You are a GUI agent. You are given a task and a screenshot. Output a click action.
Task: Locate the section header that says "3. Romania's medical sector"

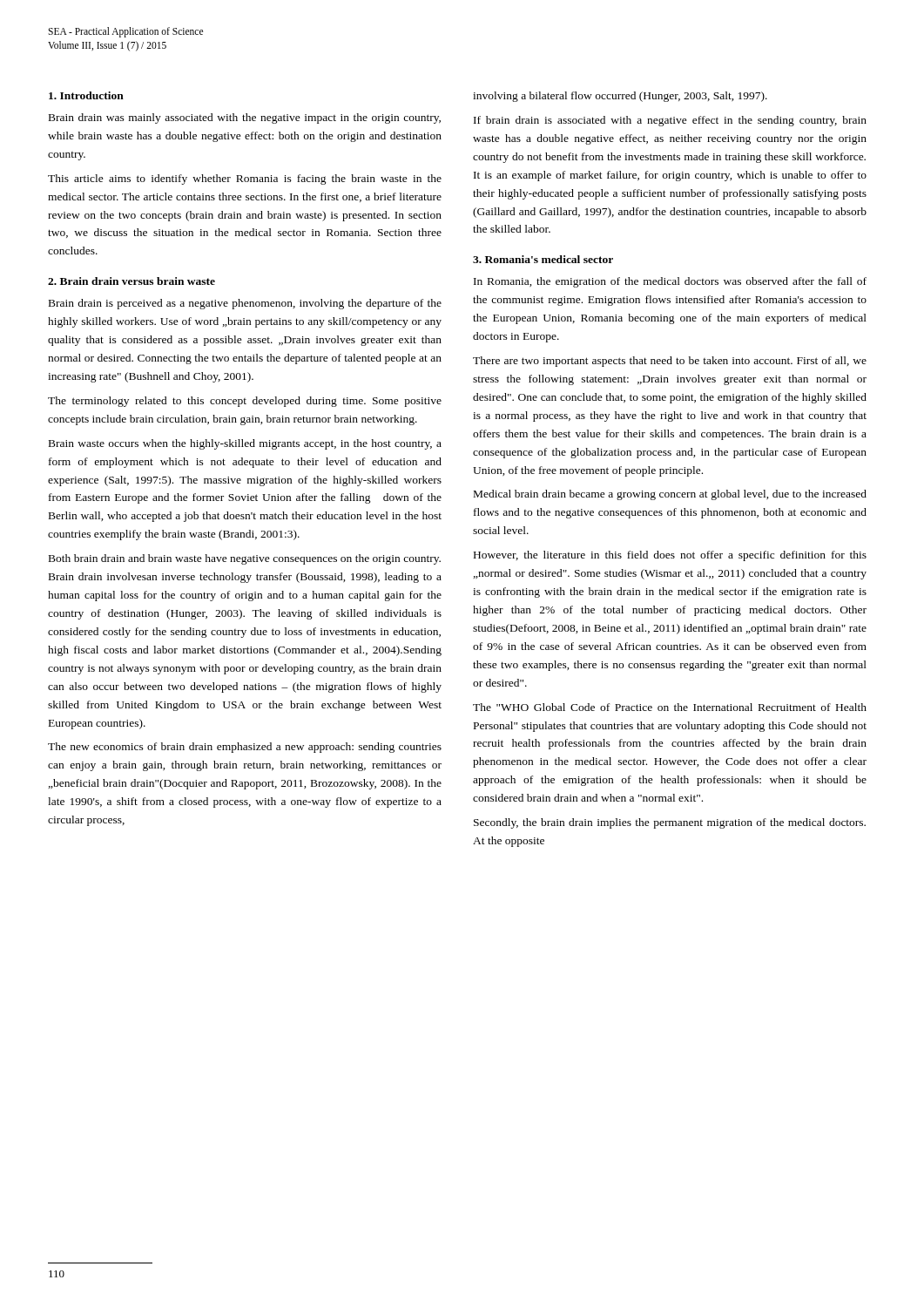click(x=543, y=260)
